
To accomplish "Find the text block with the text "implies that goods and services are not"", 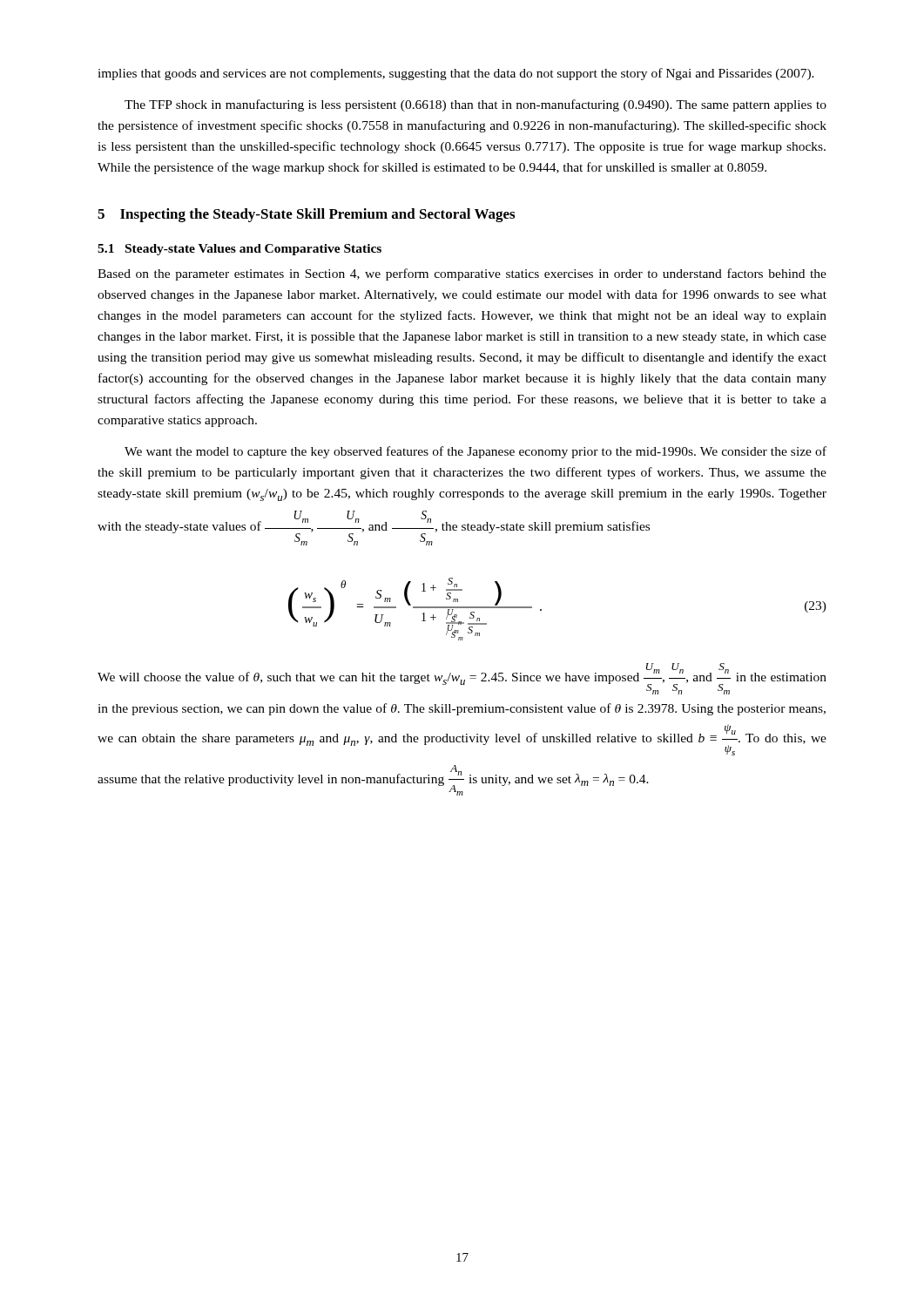I will [462, 73].
